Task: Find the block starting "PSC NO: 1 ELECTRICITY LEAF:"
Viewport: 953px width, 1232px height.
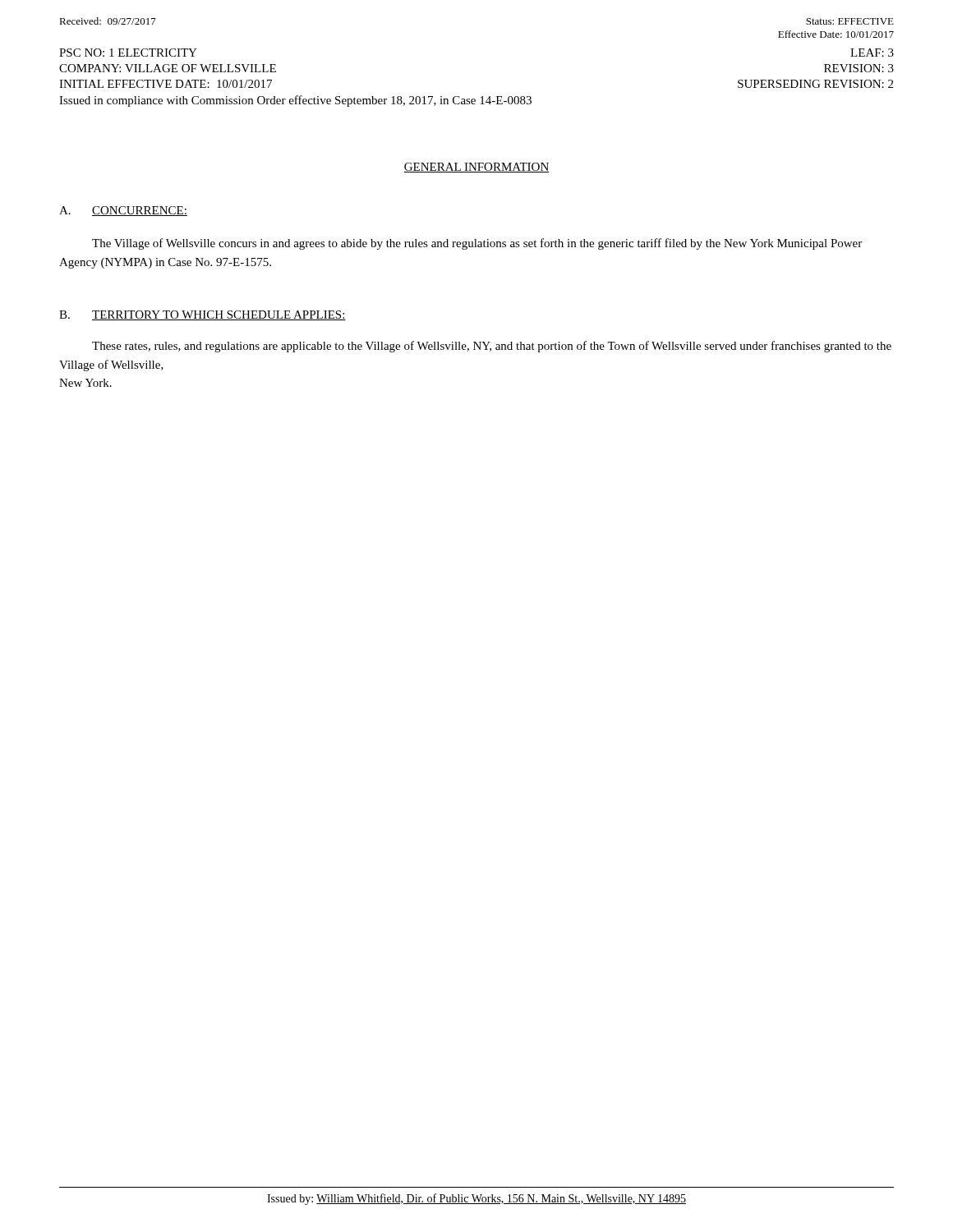Action: (x=128, y=52)
